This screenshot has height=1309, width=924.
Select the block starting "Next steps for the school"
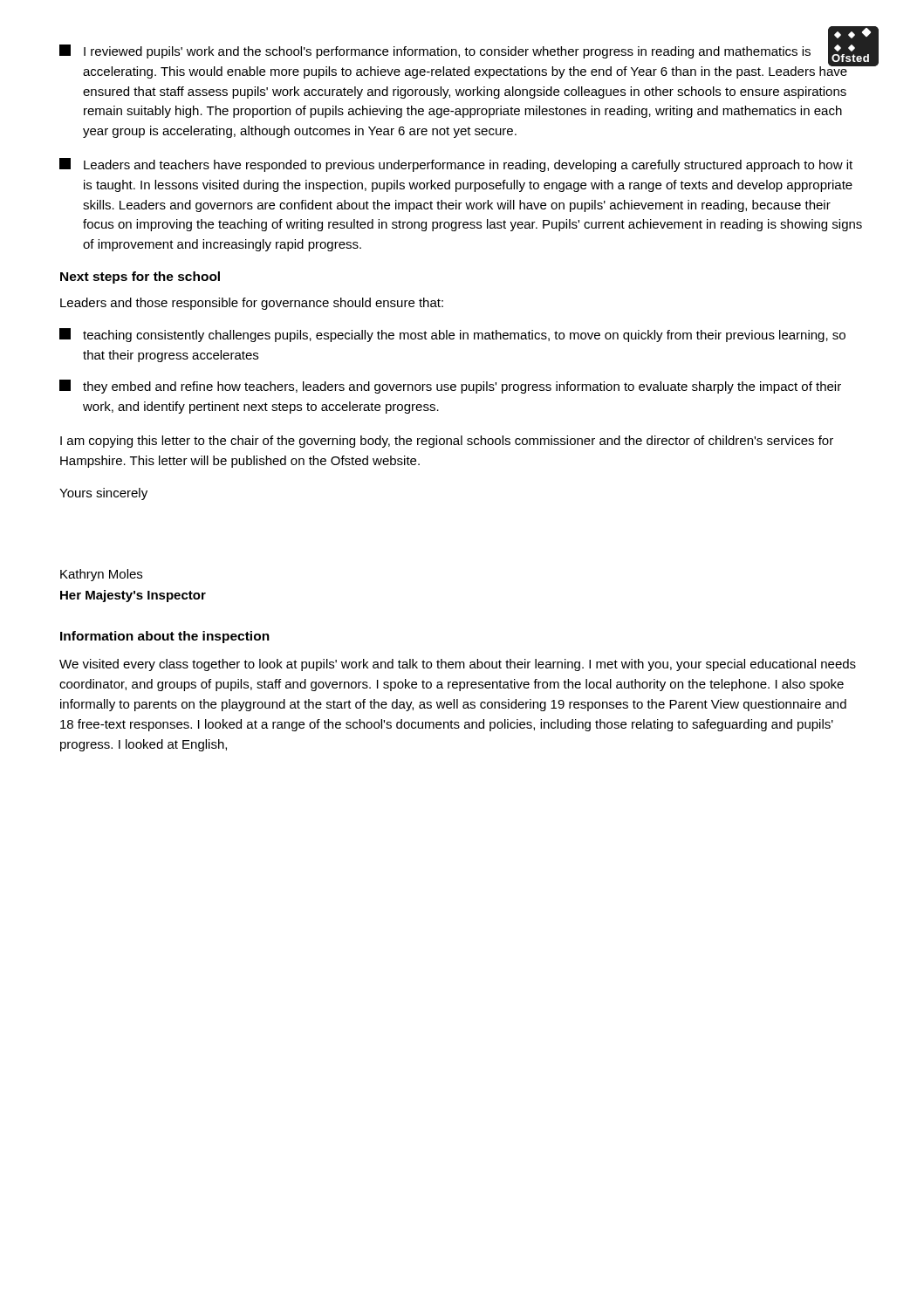[140, 276]
